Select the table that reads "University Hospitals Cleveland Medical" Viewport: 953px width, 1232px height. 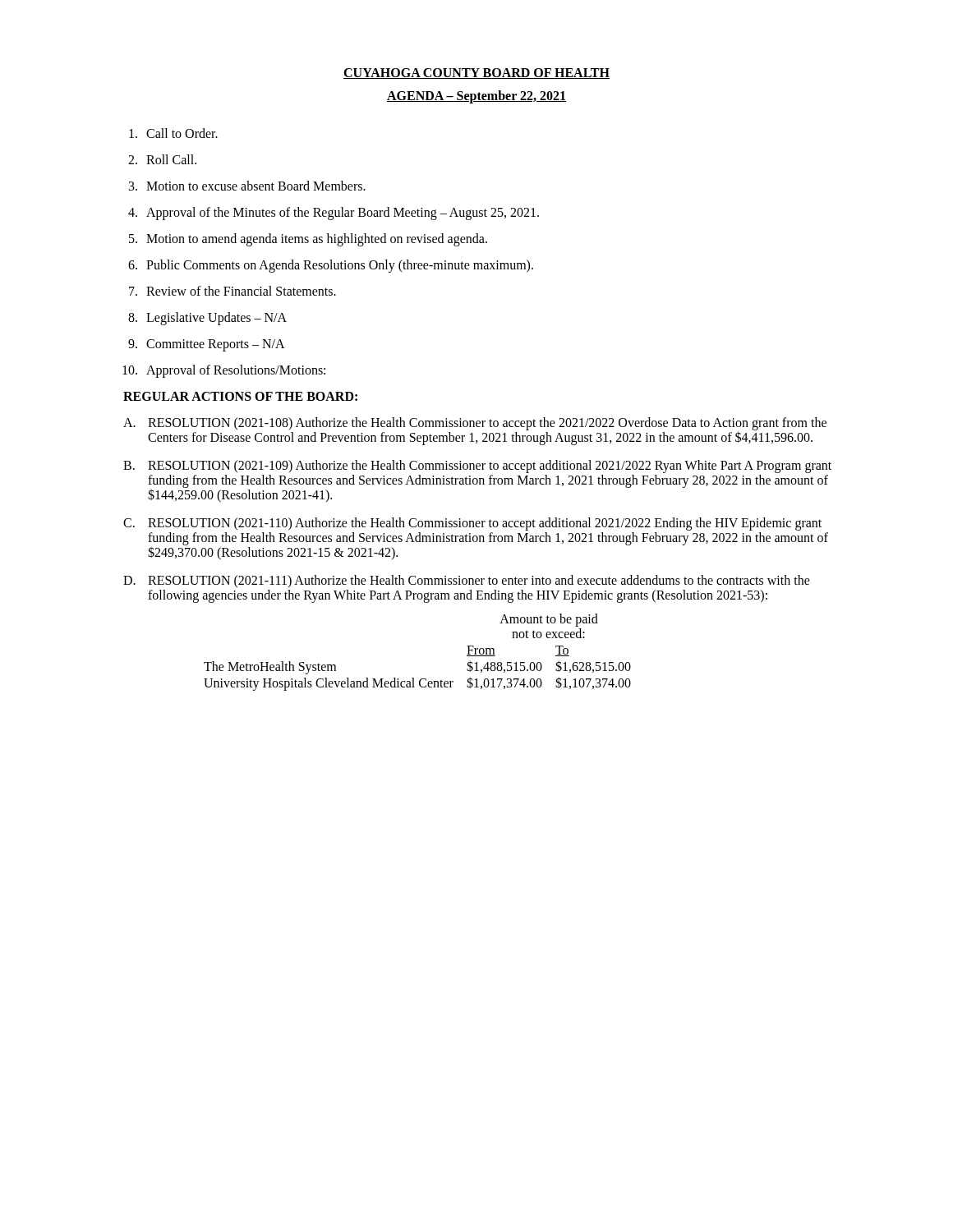coord(522,651)
